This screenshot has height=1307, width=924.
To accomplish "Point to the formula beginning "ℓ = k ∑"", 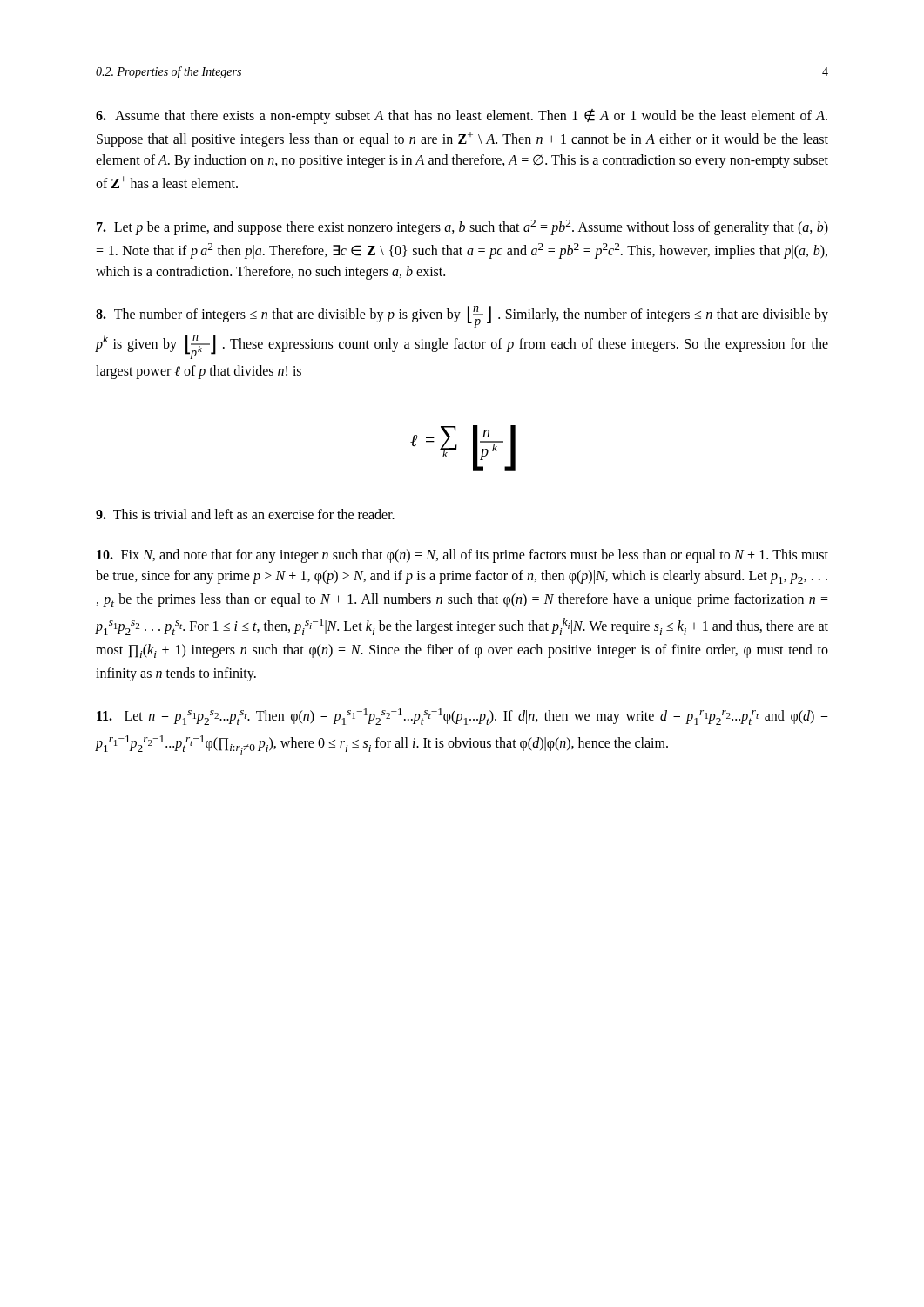I will 462,440.
